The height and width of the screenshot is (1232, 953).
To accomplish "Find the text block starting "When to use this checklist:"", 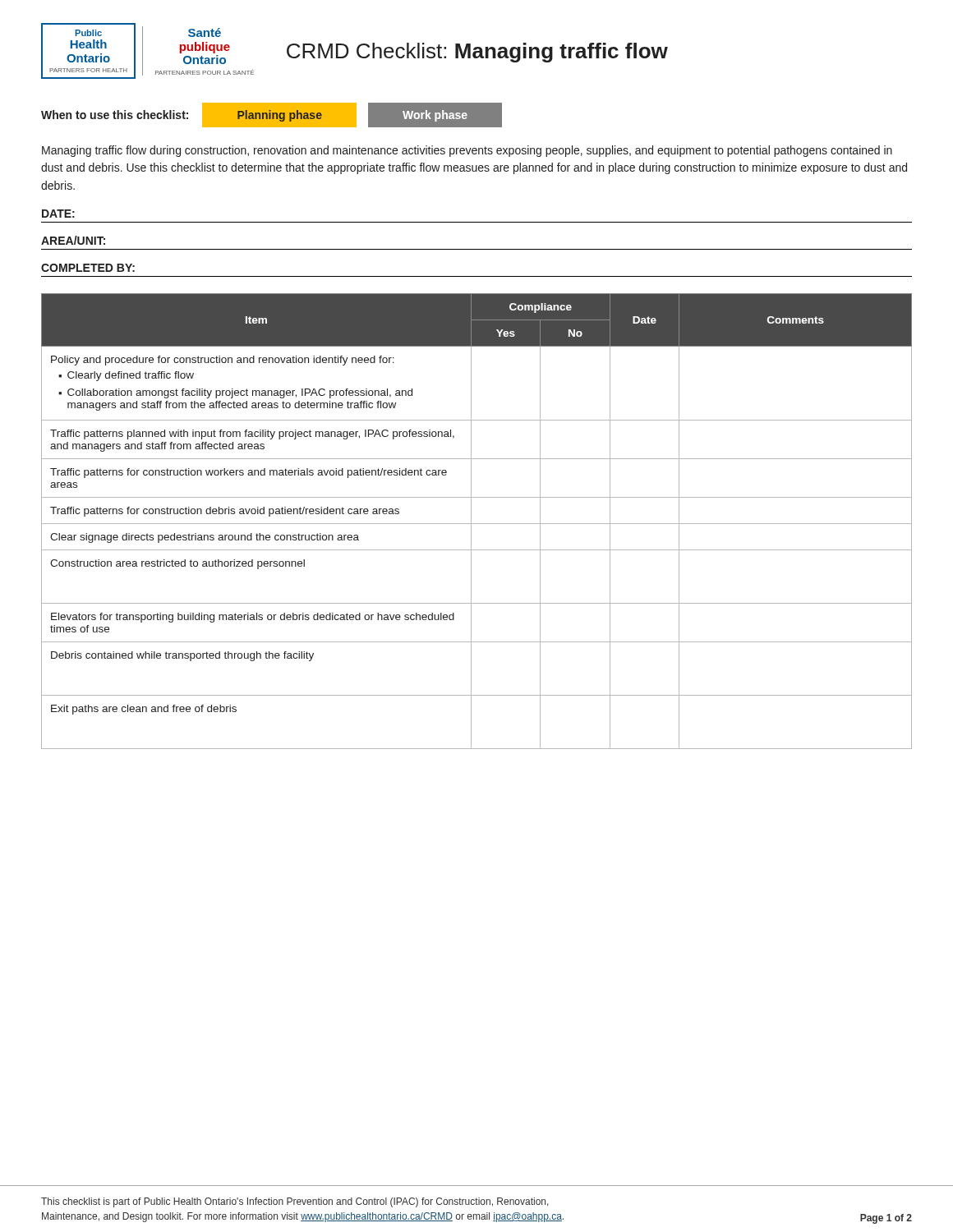I will pyautogui.click(x=115, y=115).
